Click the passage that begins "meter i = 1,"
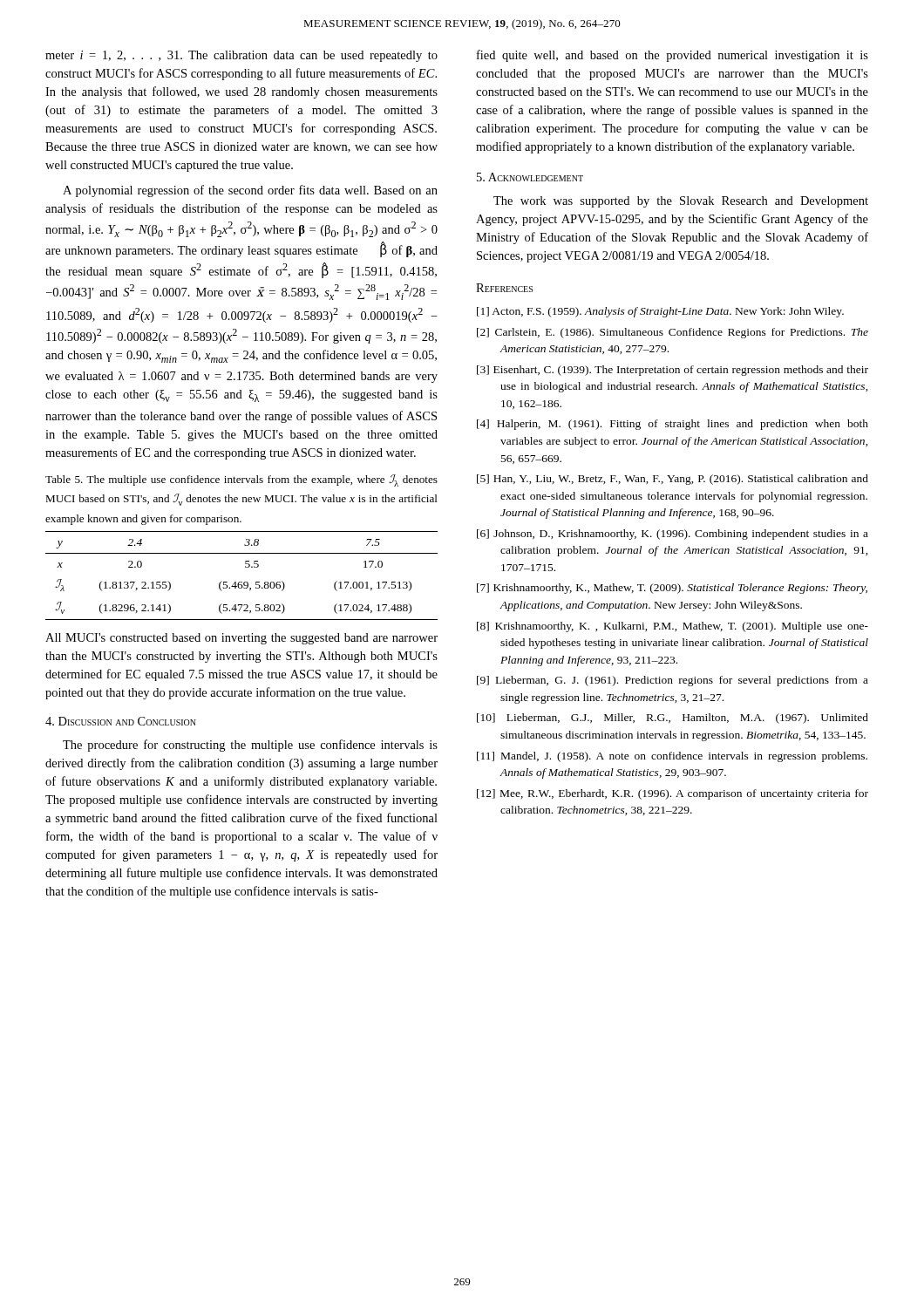924x1308 pixels. pyautogui.click(x=241, y=110)
